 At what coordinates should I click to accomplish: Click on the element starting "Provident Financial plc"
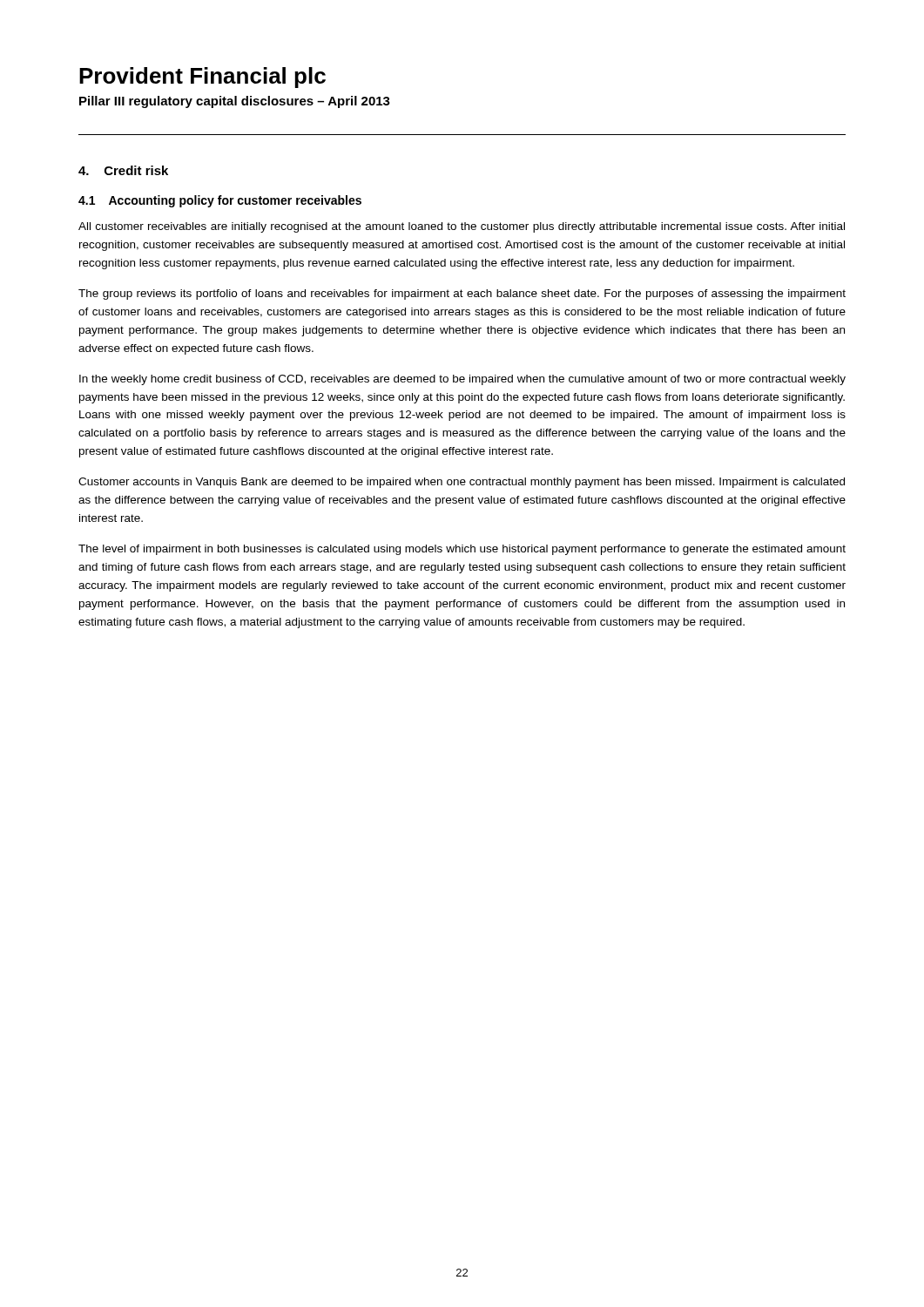[x=202, y=76]
